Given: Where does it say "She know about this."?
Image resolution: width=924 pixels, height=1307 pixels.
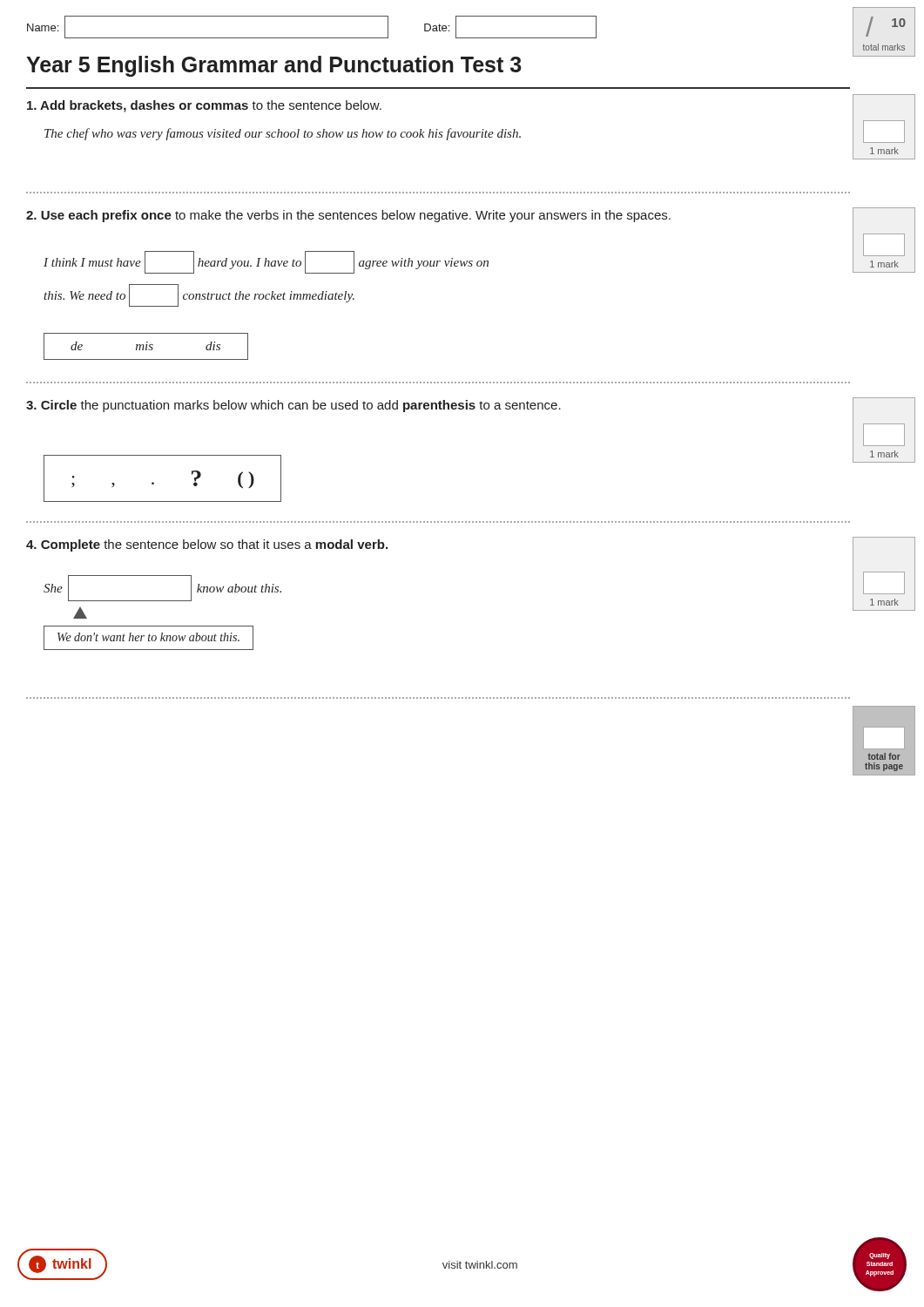Looking at the screenshot, I should click(x=163, y=588).
